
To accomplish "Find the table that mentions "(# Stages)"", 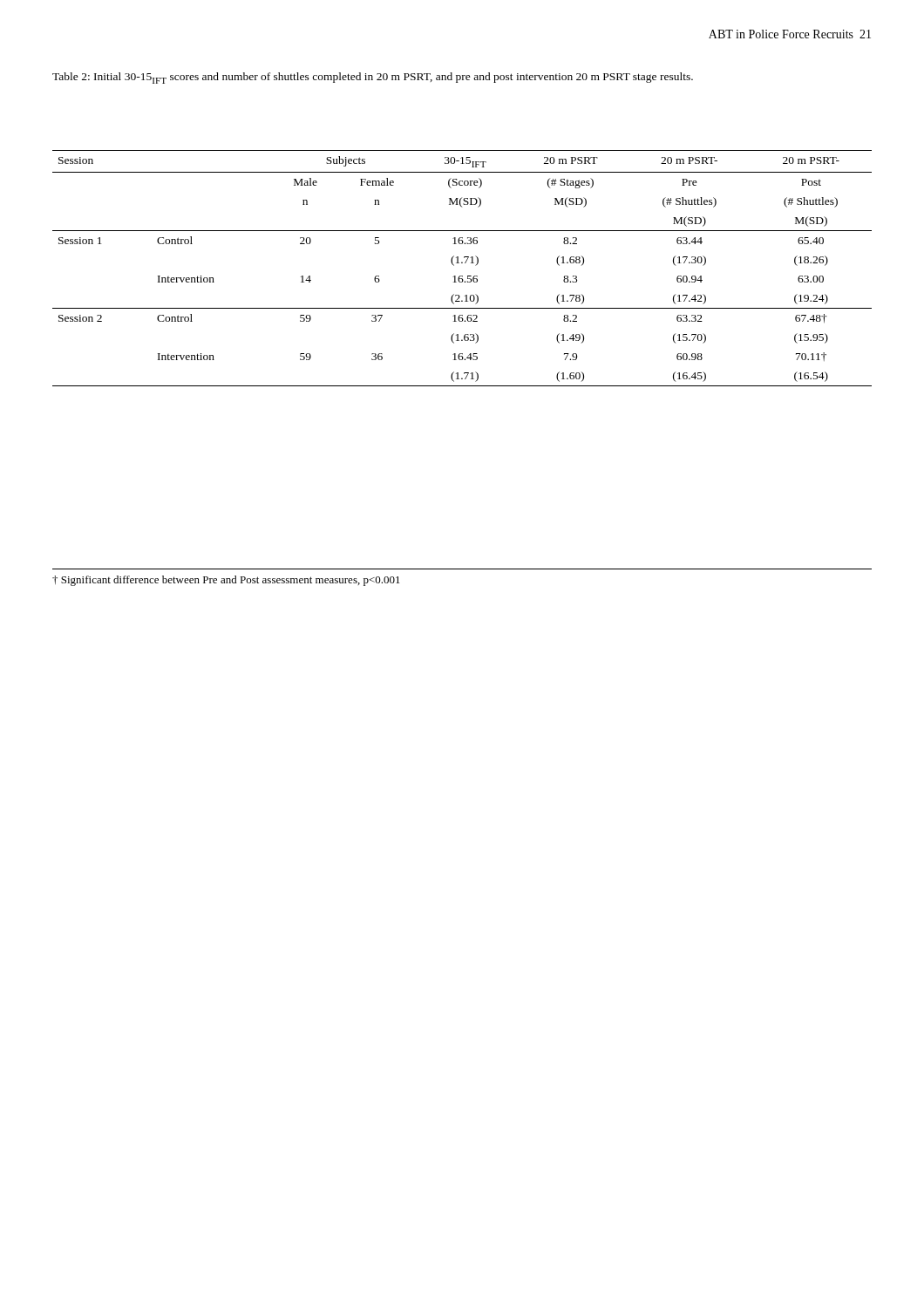I will tap(462, 268).
